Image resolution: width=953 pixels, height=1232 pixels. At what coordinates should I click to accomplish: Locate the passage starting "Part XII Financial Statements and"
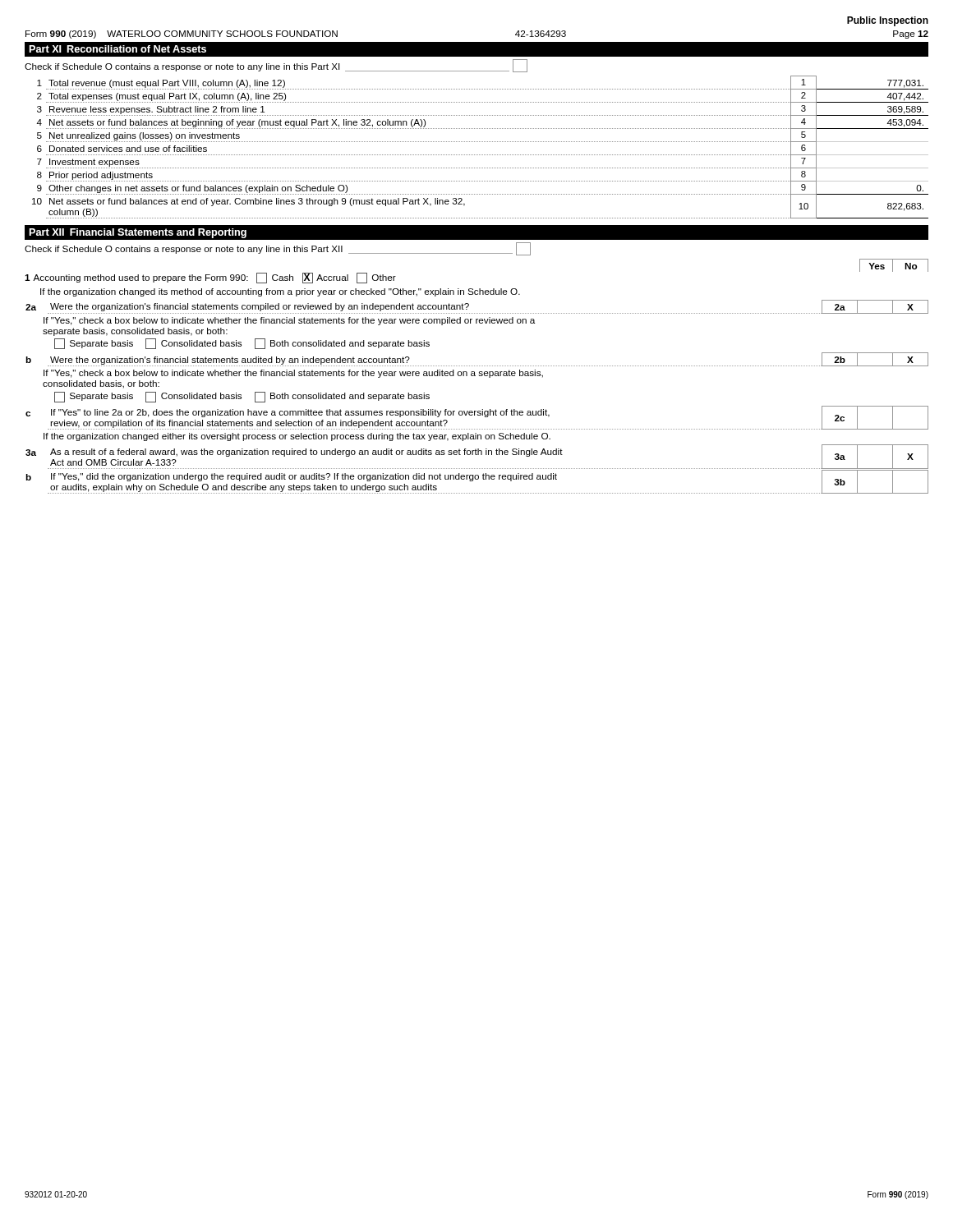(138, 232)
